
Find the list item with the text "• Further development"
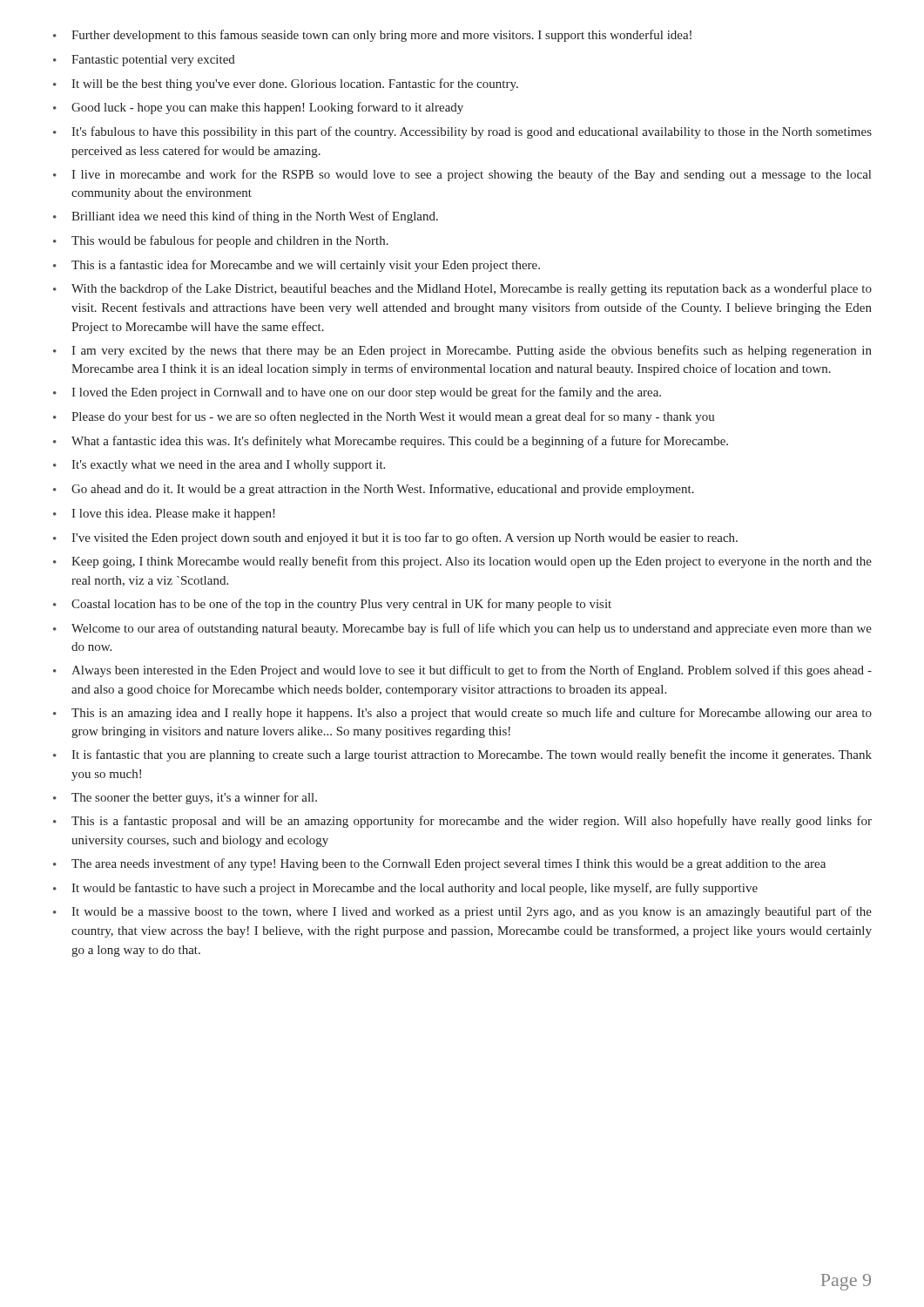coord(462,36)
